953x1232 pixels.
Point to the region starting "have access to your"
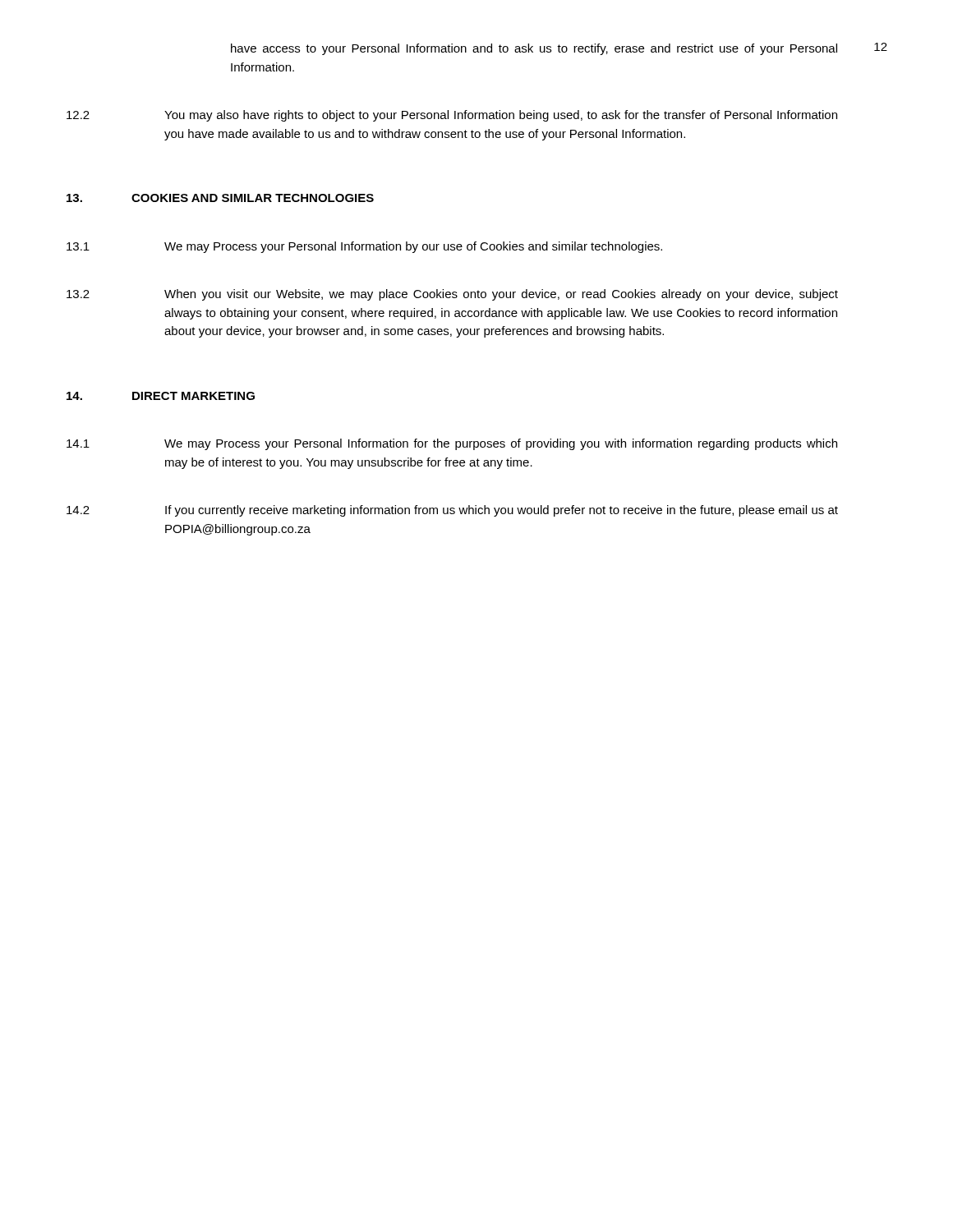click(x=534, y=57)
